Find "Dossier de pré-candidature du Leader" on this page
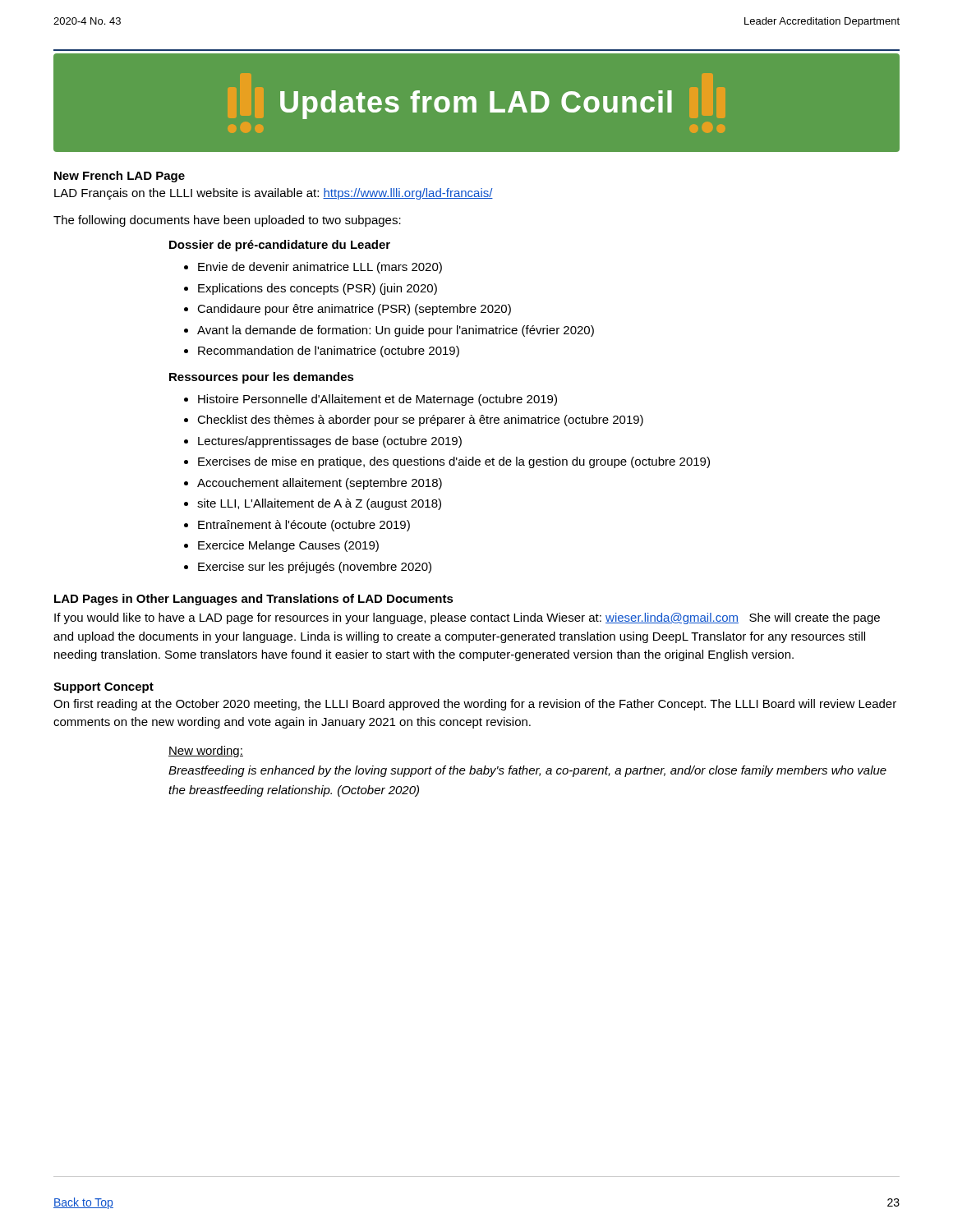 pyautogui.click(x=279, y=244)
